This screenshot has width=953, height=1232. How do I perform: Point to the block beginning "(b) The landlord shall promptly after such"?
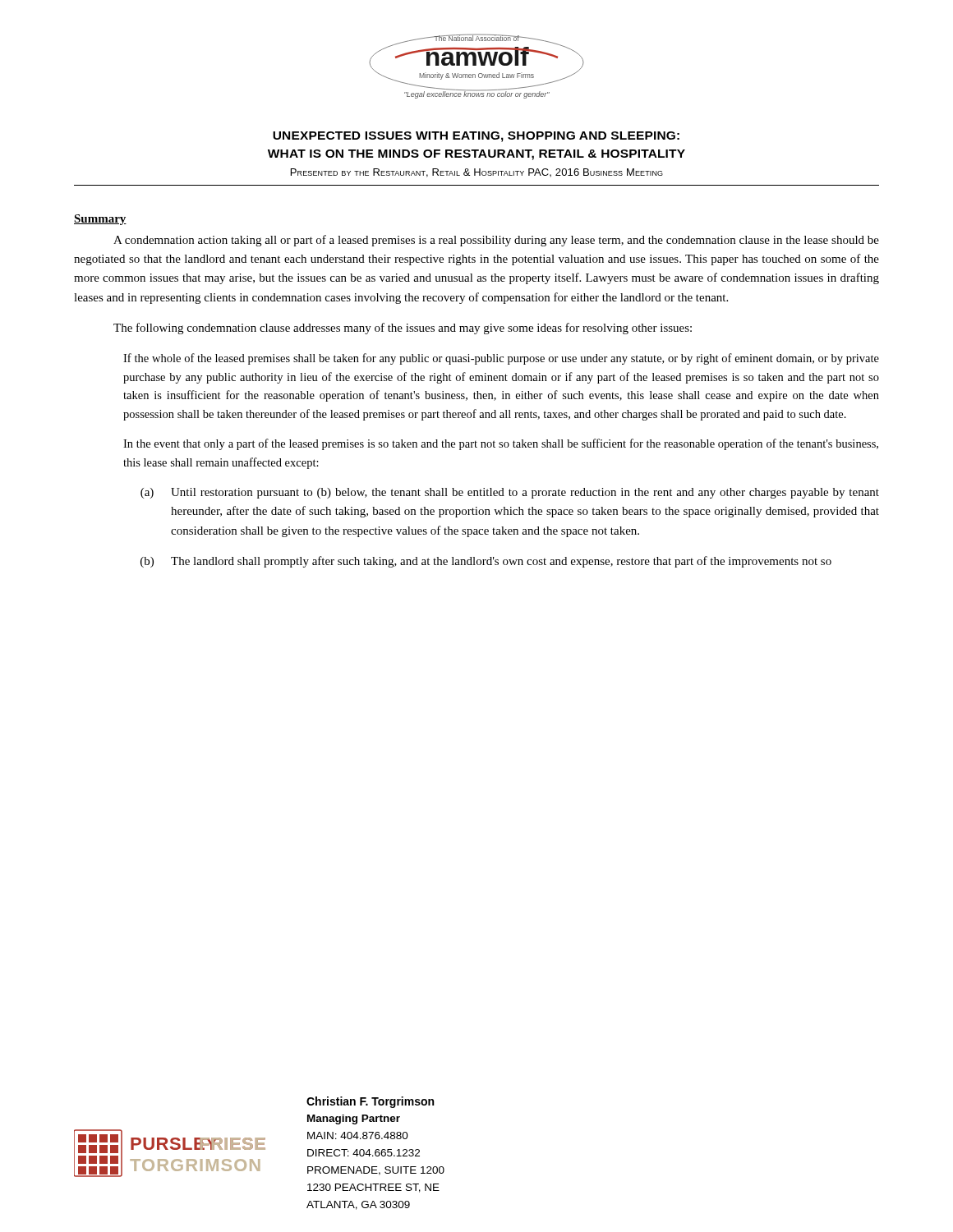[501, 561]
